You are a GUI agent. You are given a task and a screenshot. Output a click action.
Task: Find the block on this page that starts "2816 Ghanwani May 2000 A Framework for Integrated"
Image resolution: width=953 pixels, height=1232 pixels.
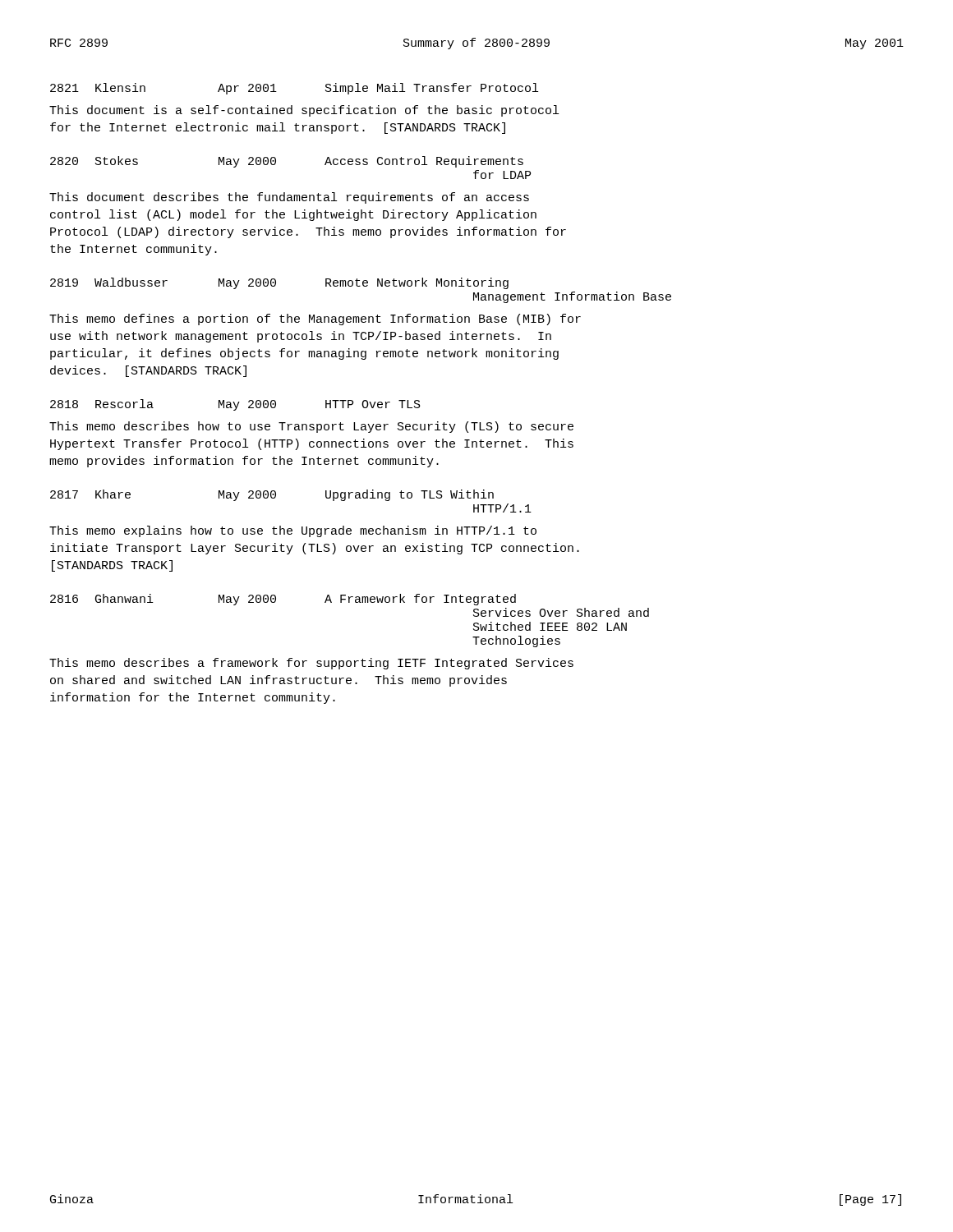(476, 621)
